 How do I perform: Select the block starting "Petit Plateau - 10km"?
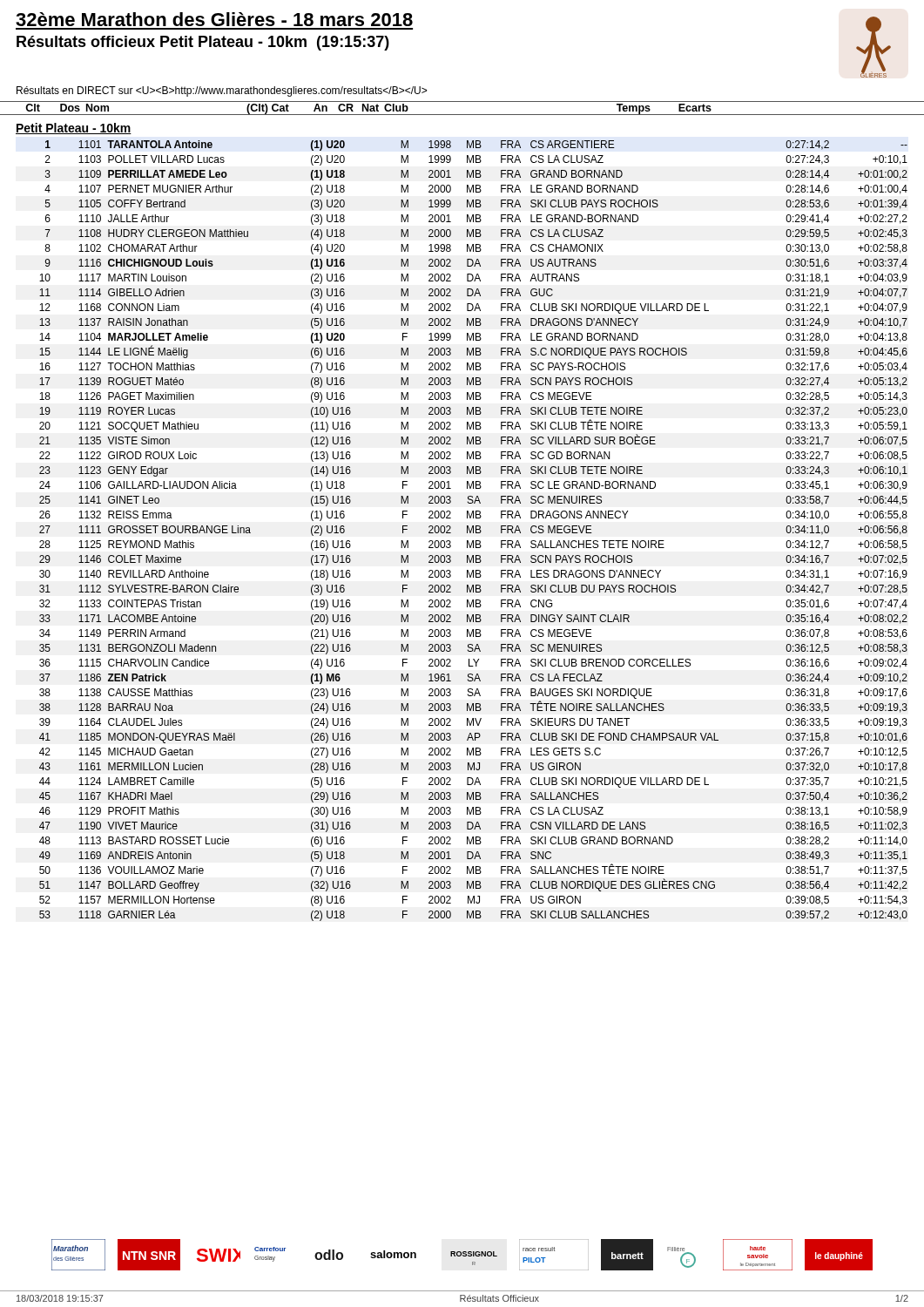(73, 128)
